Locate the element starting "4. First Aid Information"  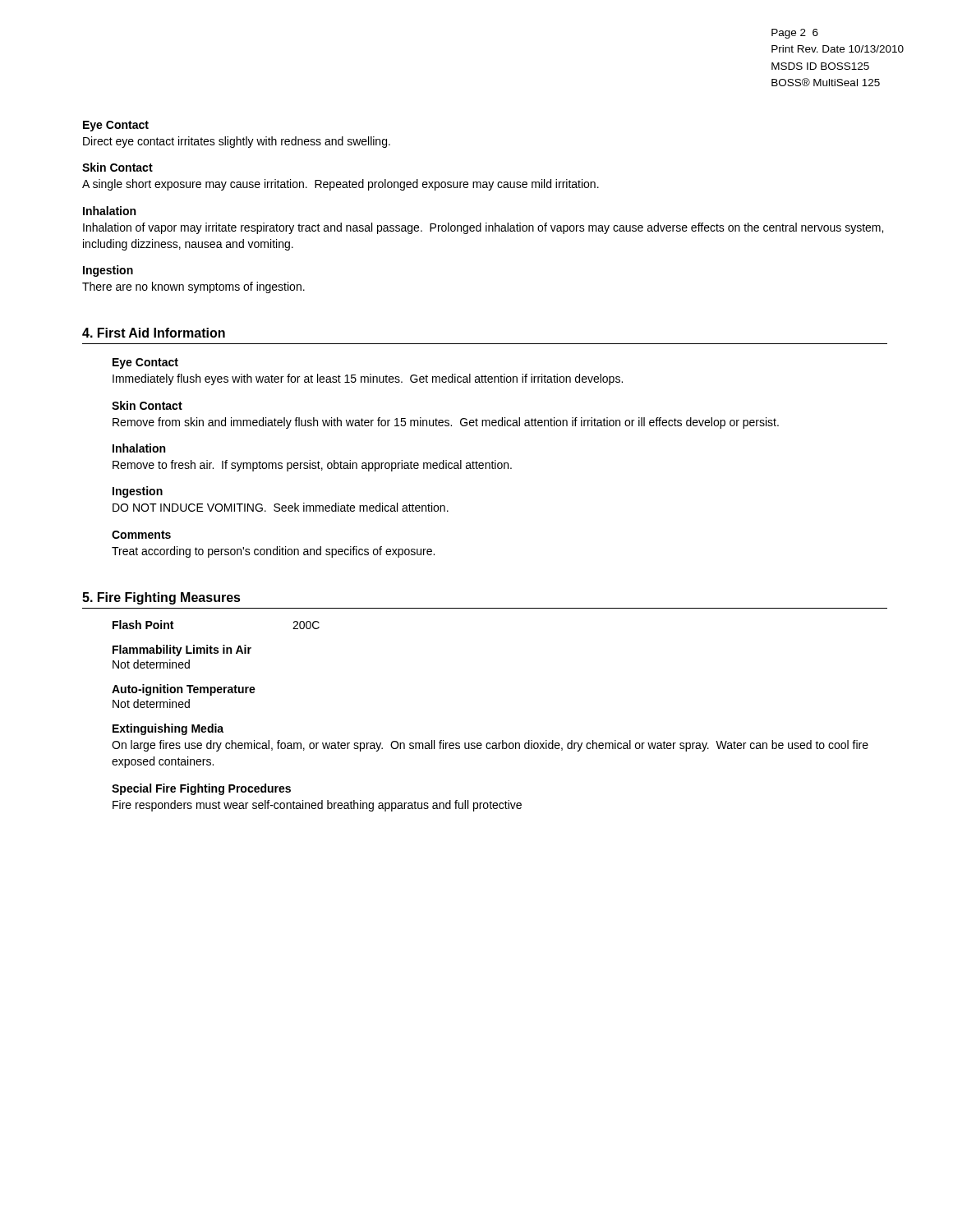click(154, 333)
